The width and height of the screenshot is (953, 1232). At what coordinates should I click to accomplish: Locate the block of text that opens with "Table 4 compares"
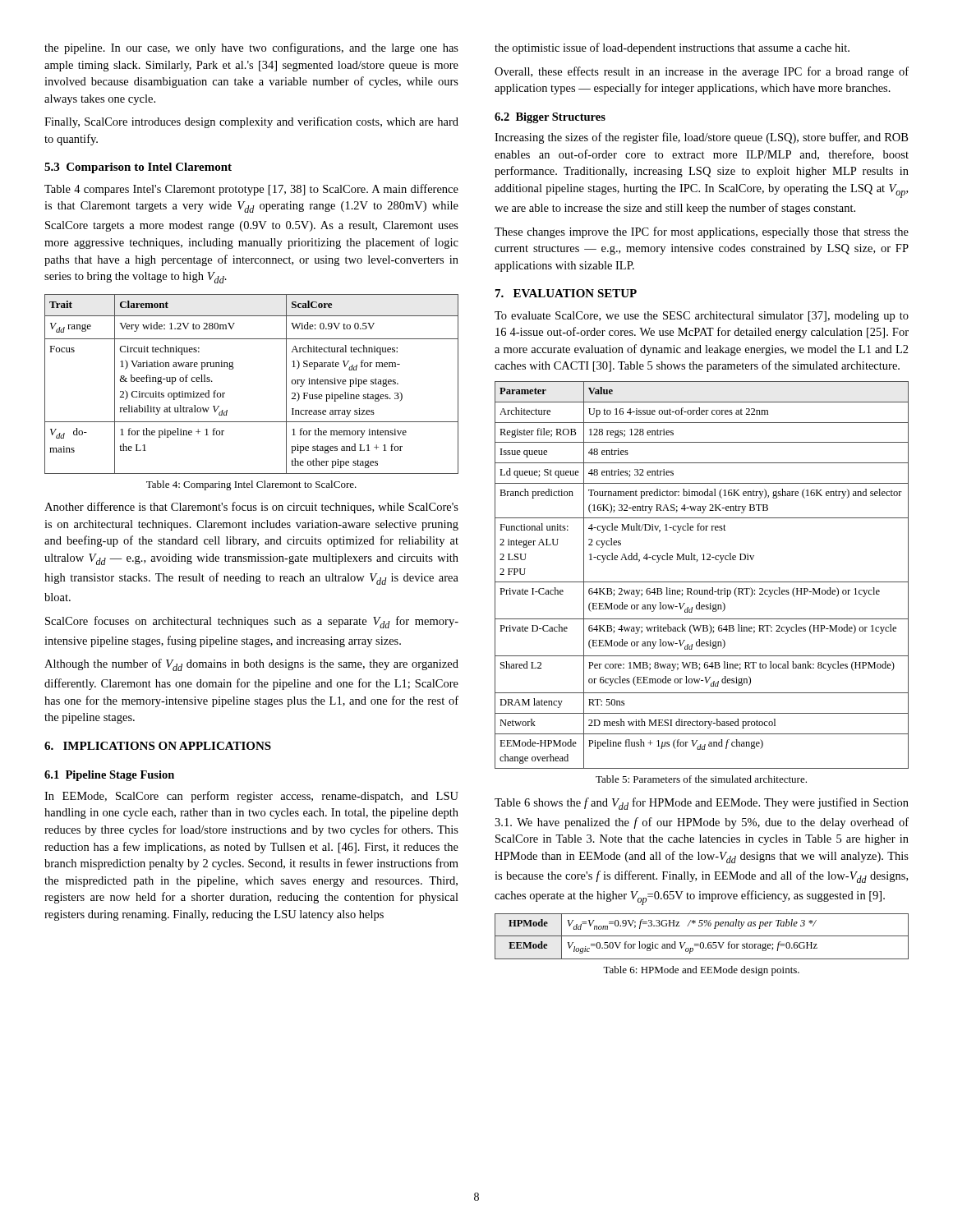(x=251, y=234)
